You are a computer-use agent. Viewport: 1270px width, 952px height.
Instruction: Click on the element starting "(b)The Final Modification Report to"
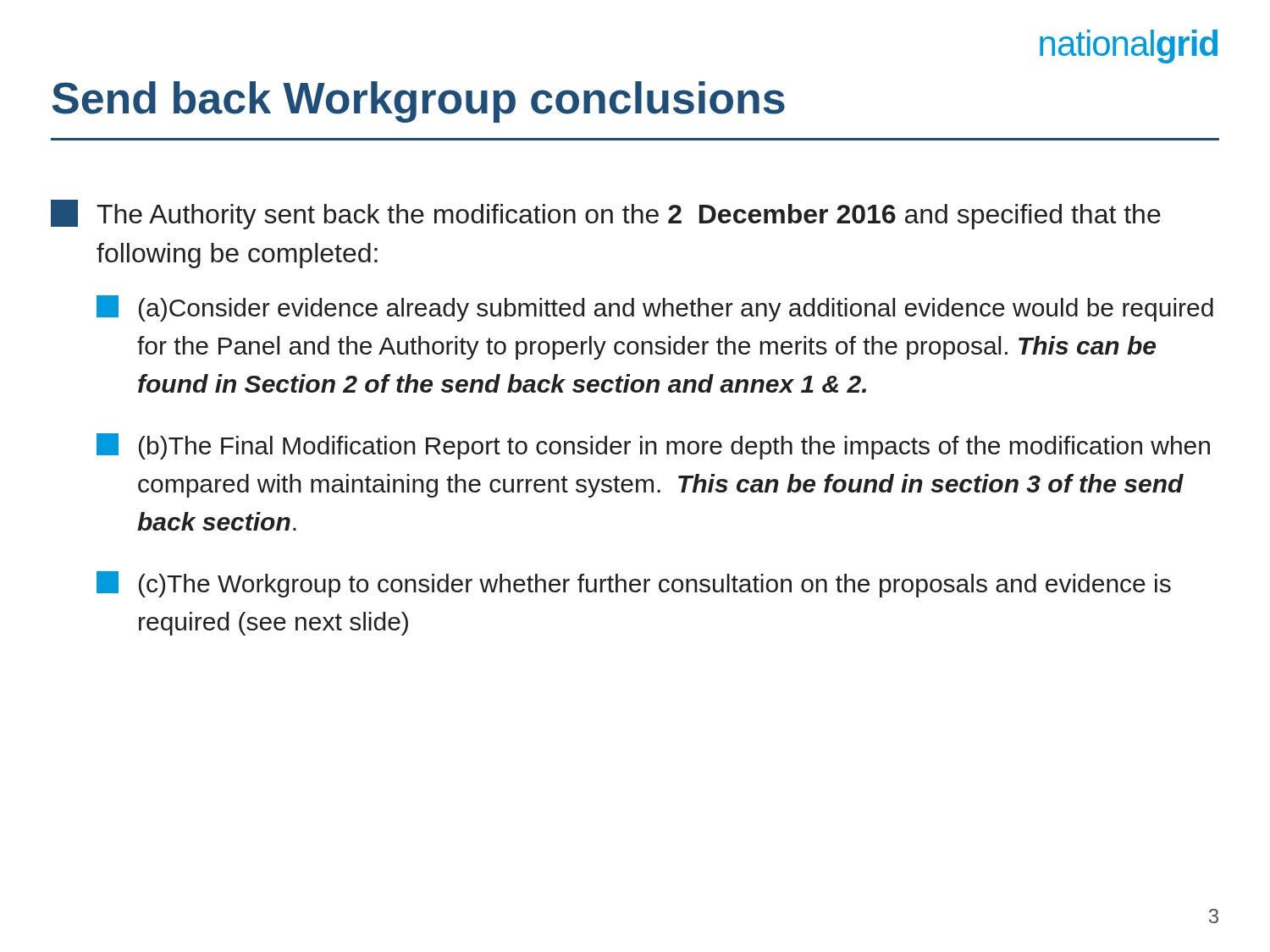coord(658,483)
